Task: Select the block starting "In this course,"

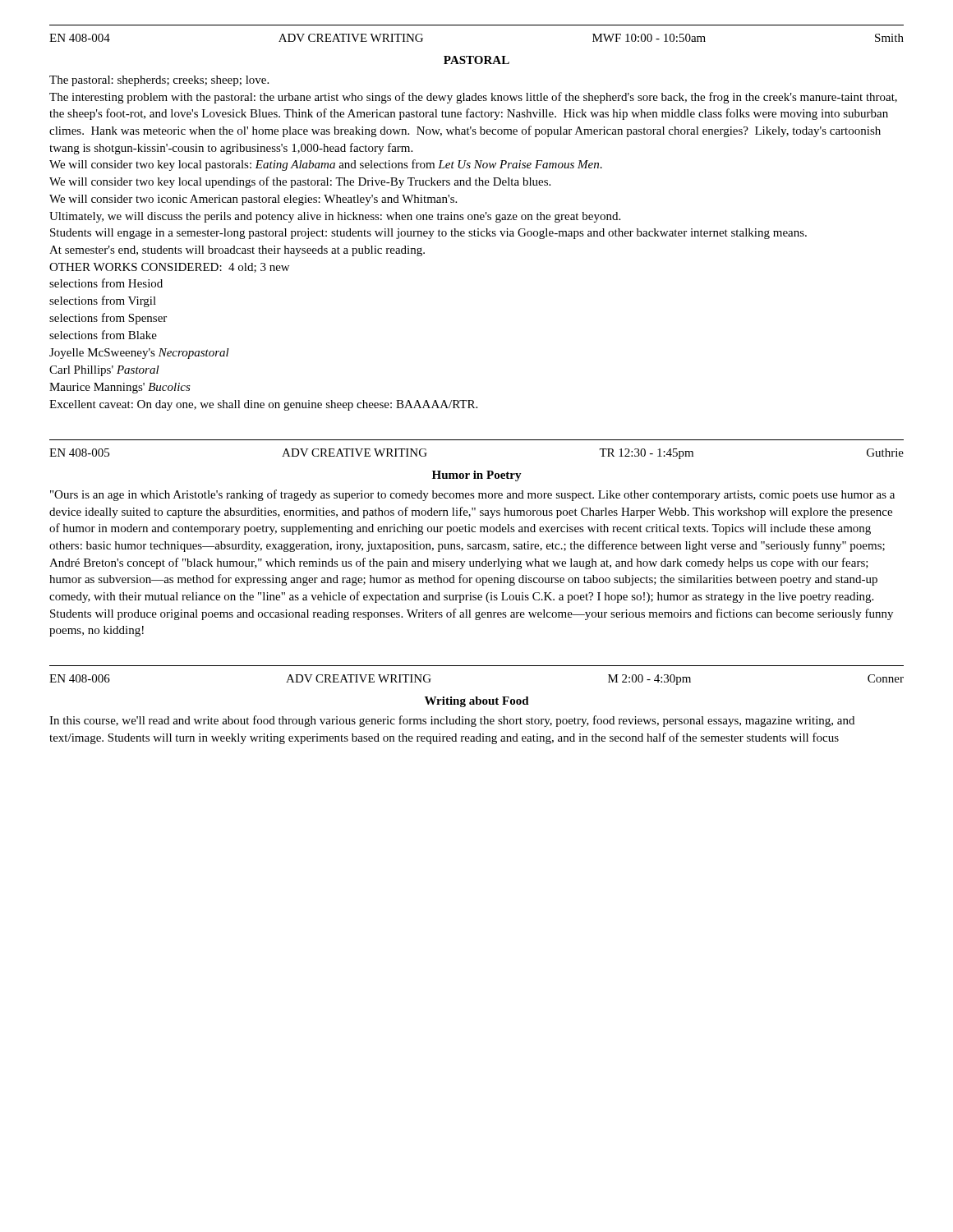Action: 476,729
